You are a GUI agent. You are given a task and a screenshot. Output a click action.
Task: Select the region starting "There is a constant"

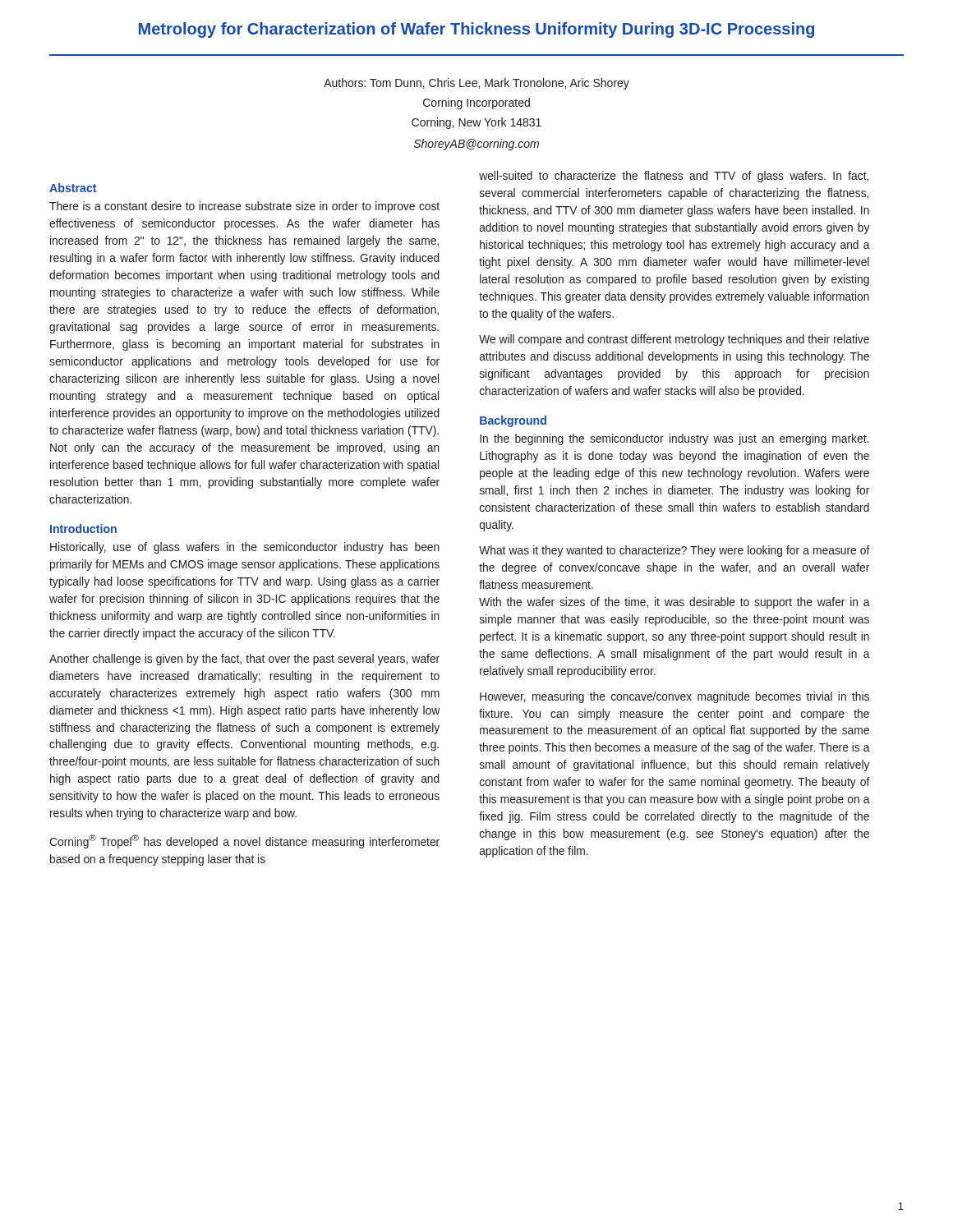pos(244,353)
